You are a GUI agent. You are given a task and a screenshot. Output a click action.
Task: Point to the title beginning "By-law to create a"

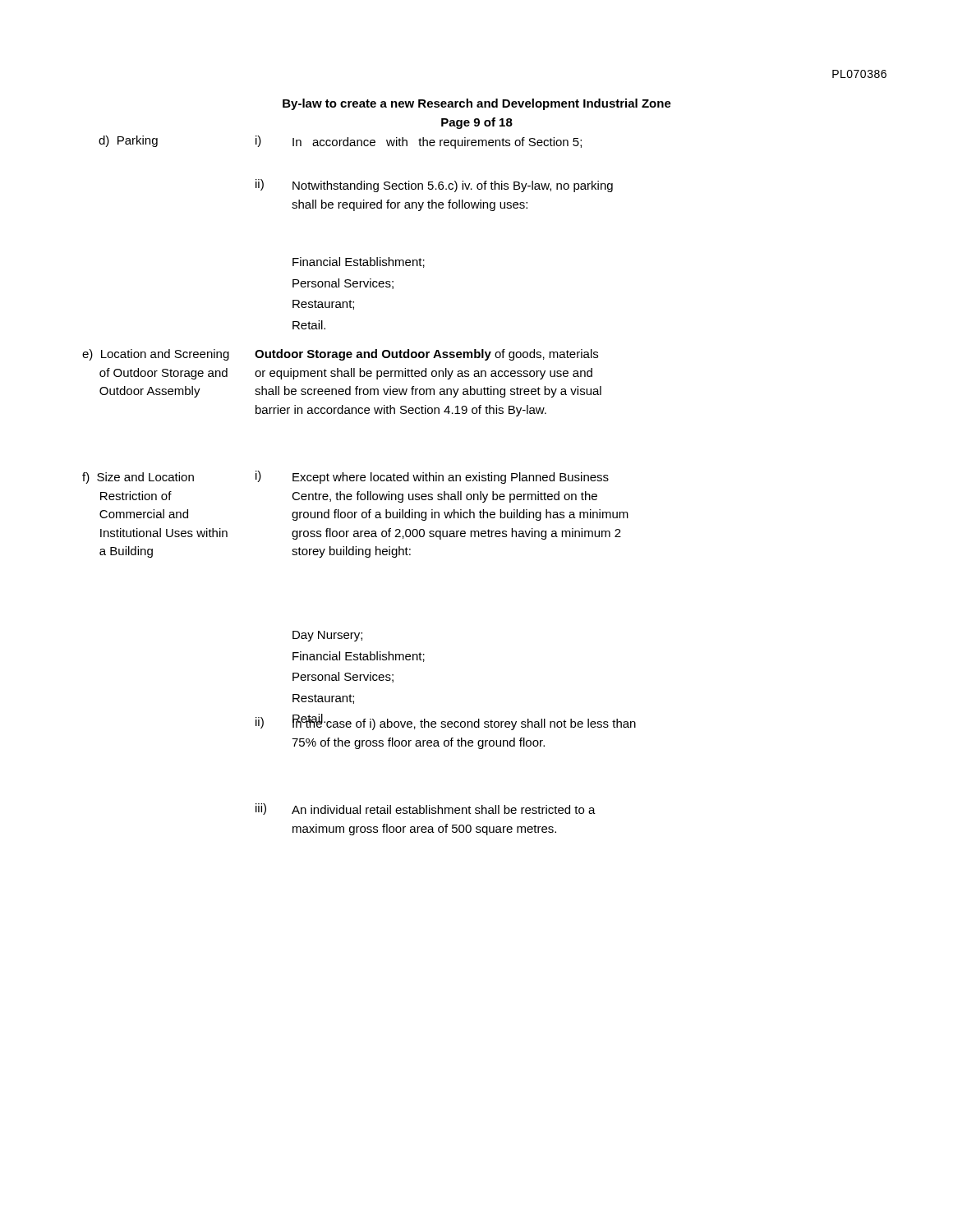click(476, 112)
